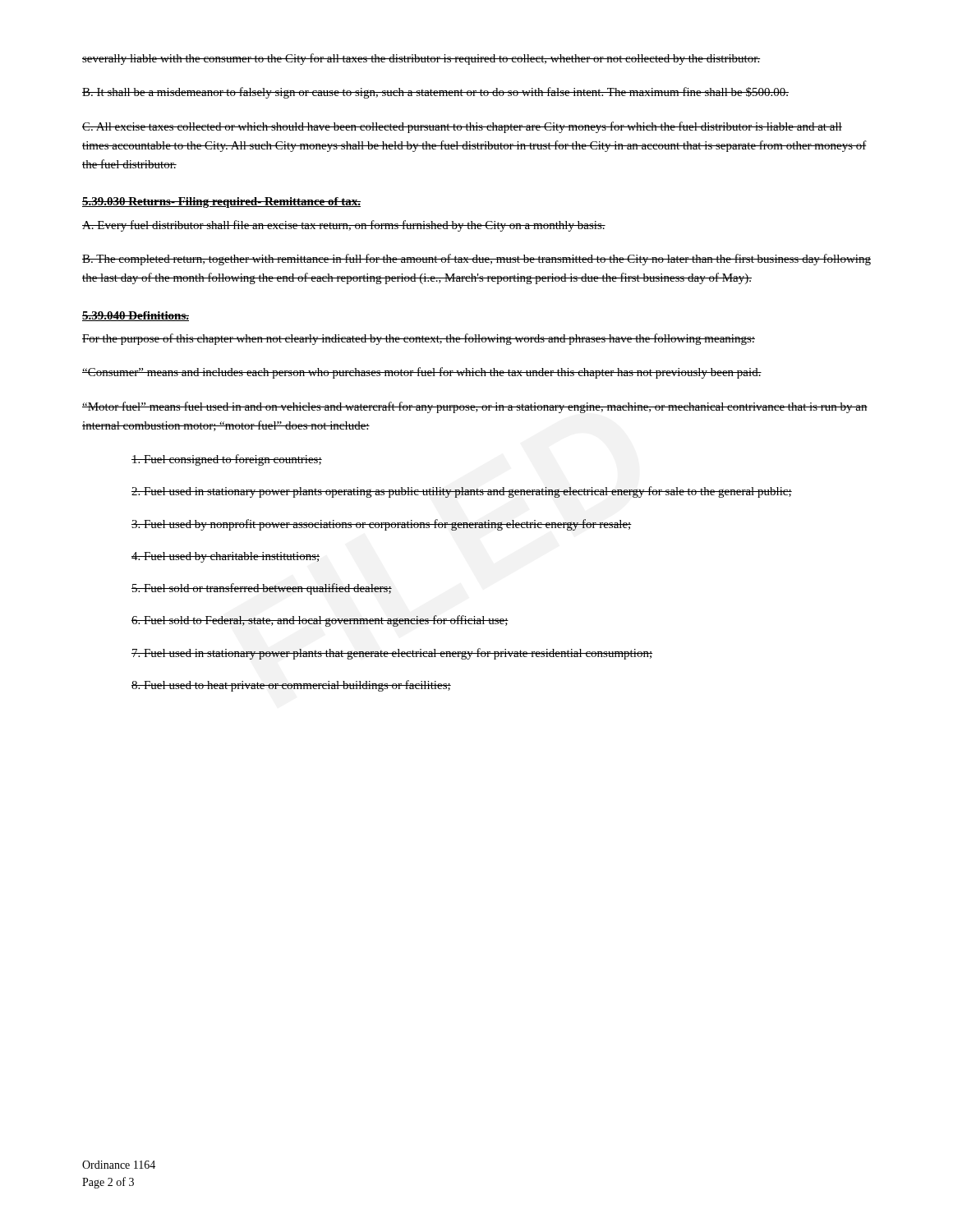Locate the block of text that opens with "severally liable with"

coord(421,58)
